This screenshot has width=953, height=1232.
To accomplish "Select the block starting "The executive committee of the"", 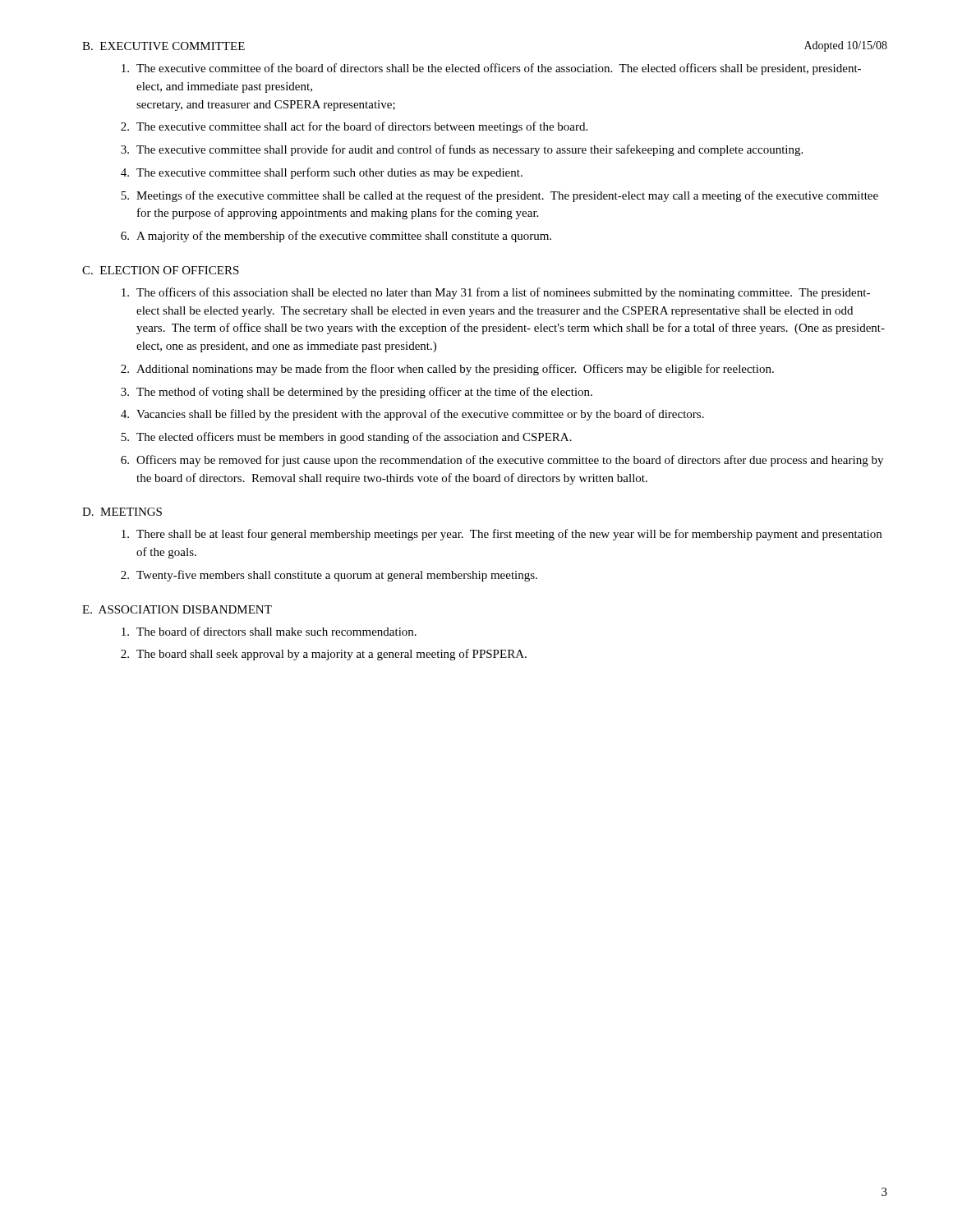I will point(491,69).
